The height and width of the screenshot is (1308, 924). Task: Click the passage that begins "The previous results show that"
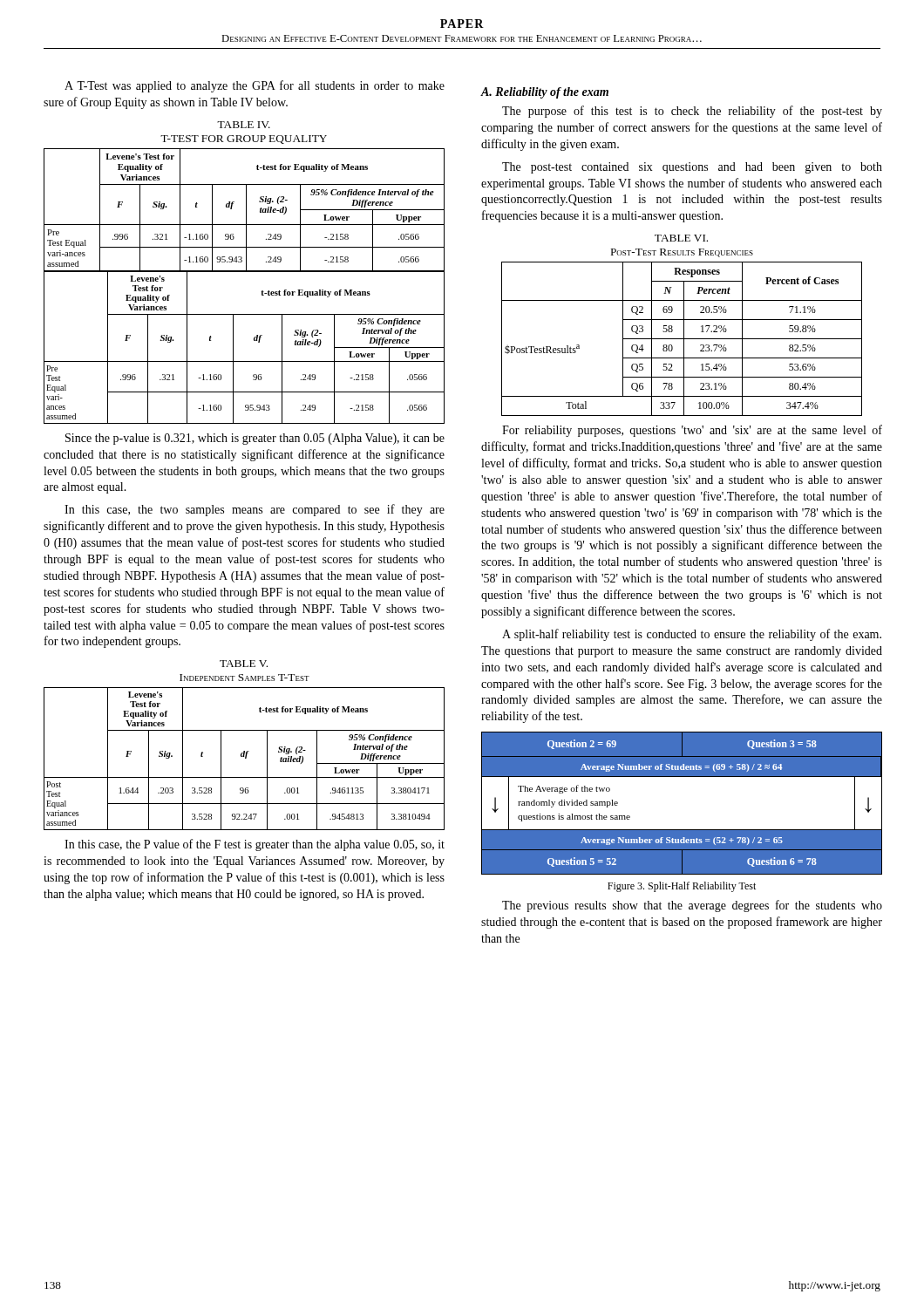682,923
